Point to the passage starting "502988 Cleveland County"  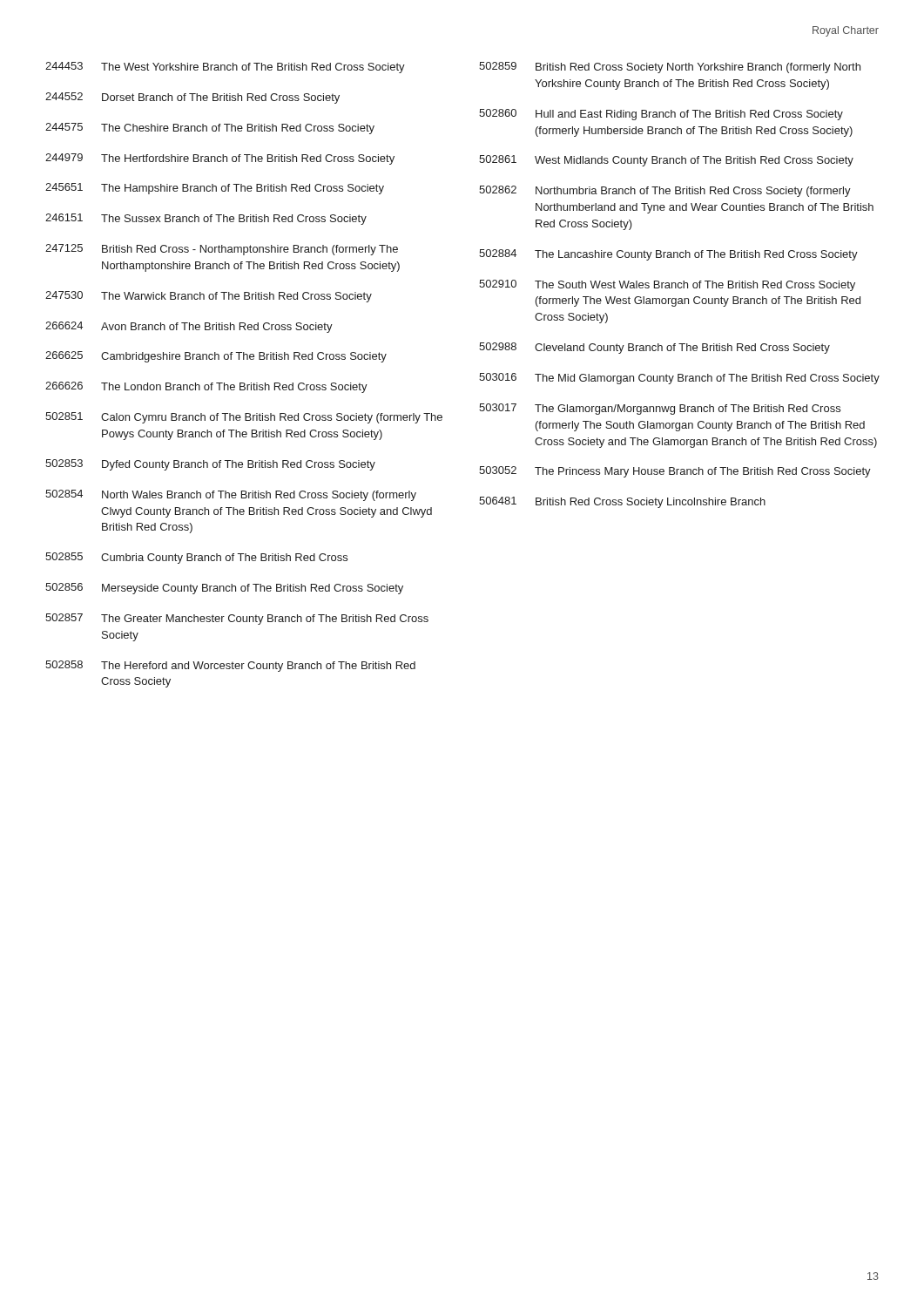pyautogui.click(x=654, y=348)
